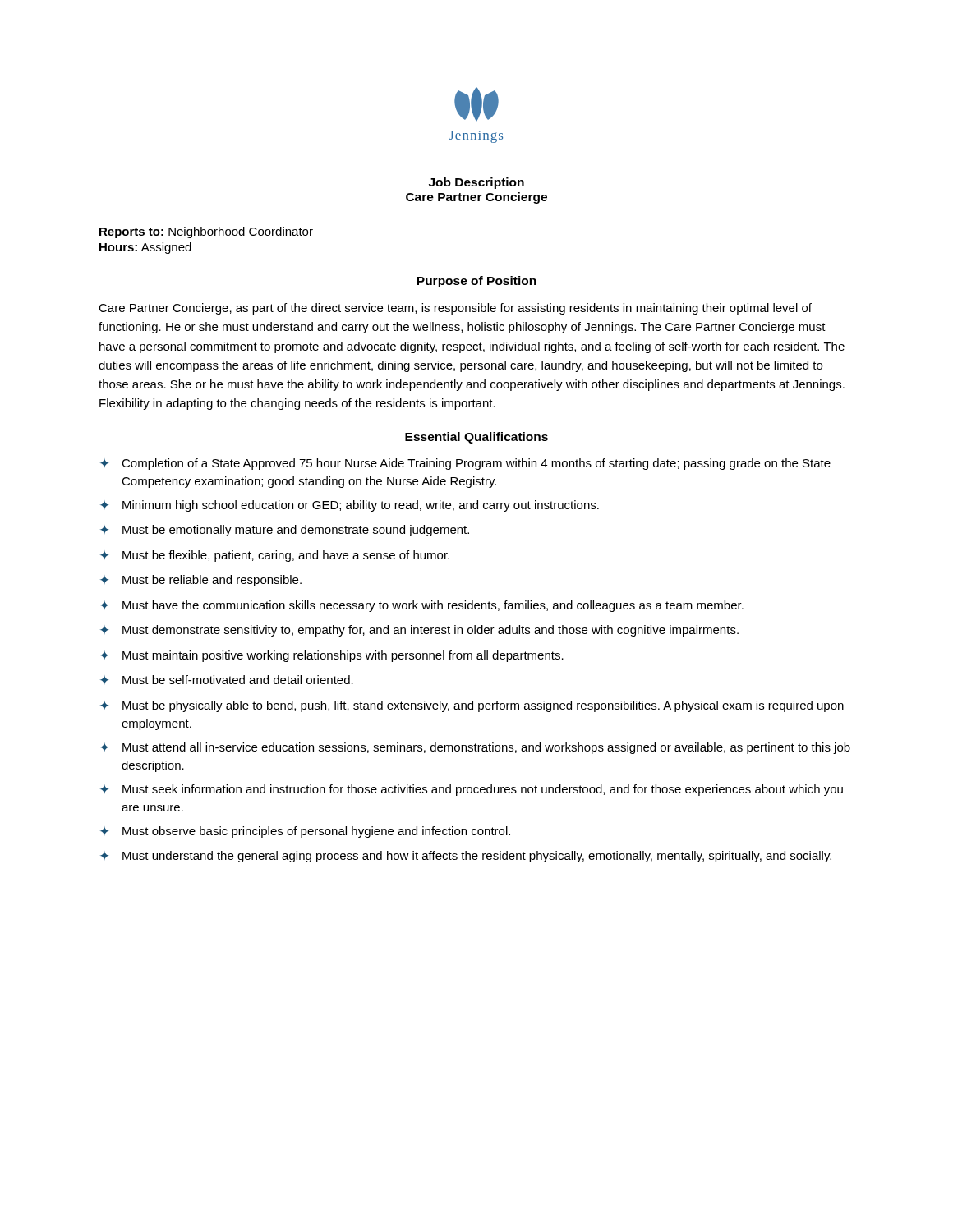953x1232 pixels.
Task: Click on the list item that reads "✦ Must demonstrate sensitivity"
Action: [x=476, y=631]
